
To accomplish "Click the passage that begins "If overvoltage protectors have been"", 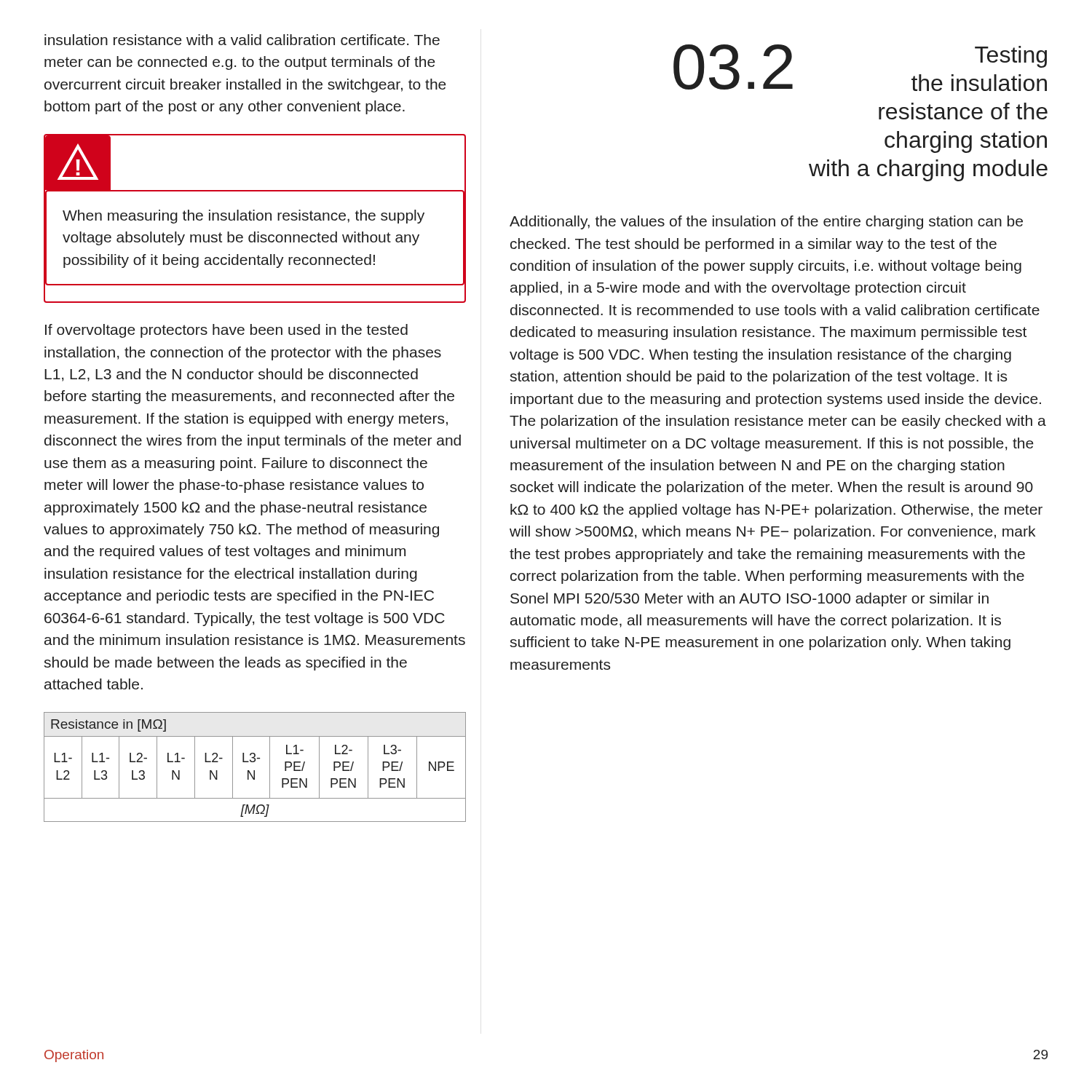I will point(255,507).
